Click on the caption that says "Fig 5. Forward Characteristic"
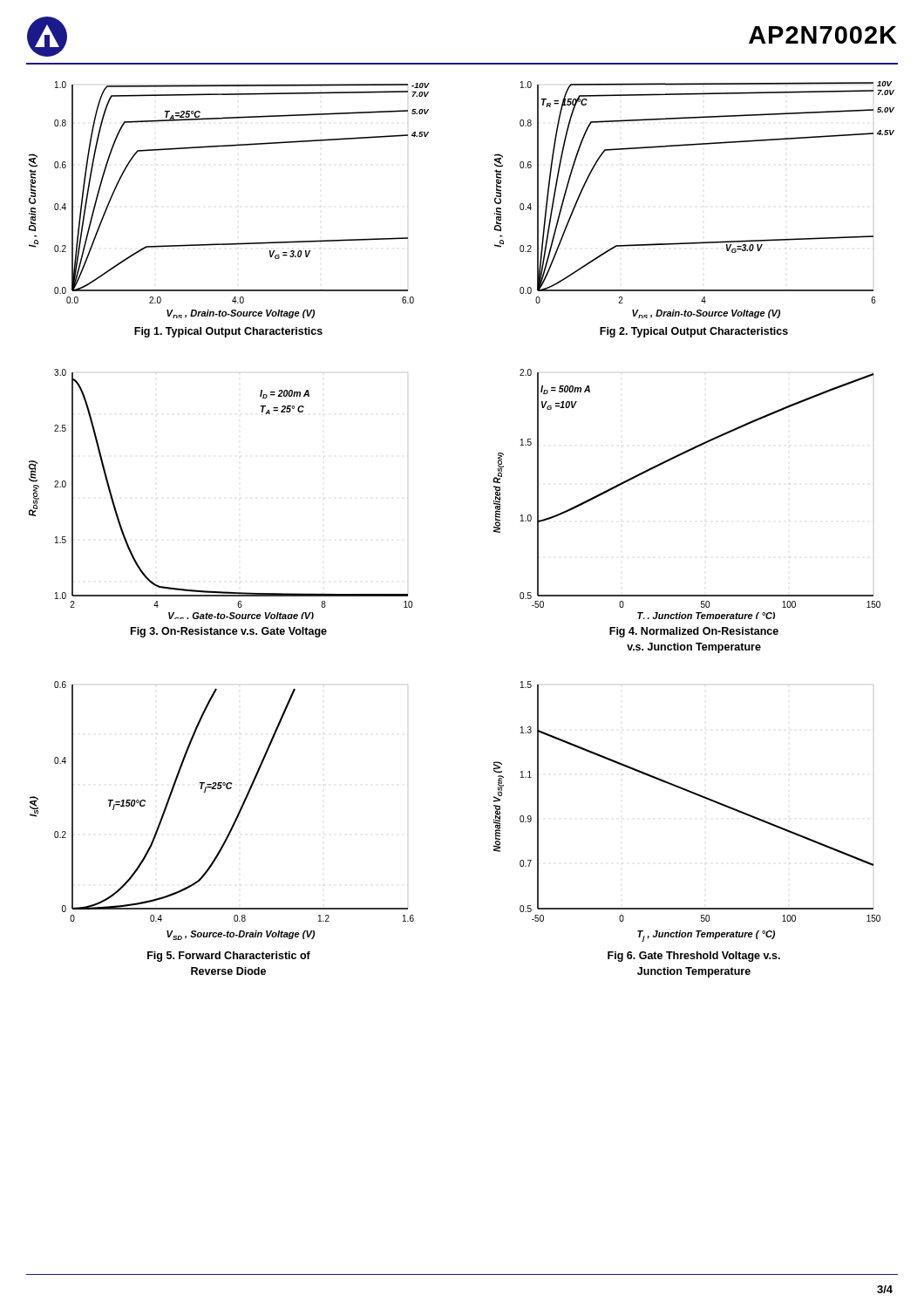The height and width of the screenshot is (1308, 924). 228,964
